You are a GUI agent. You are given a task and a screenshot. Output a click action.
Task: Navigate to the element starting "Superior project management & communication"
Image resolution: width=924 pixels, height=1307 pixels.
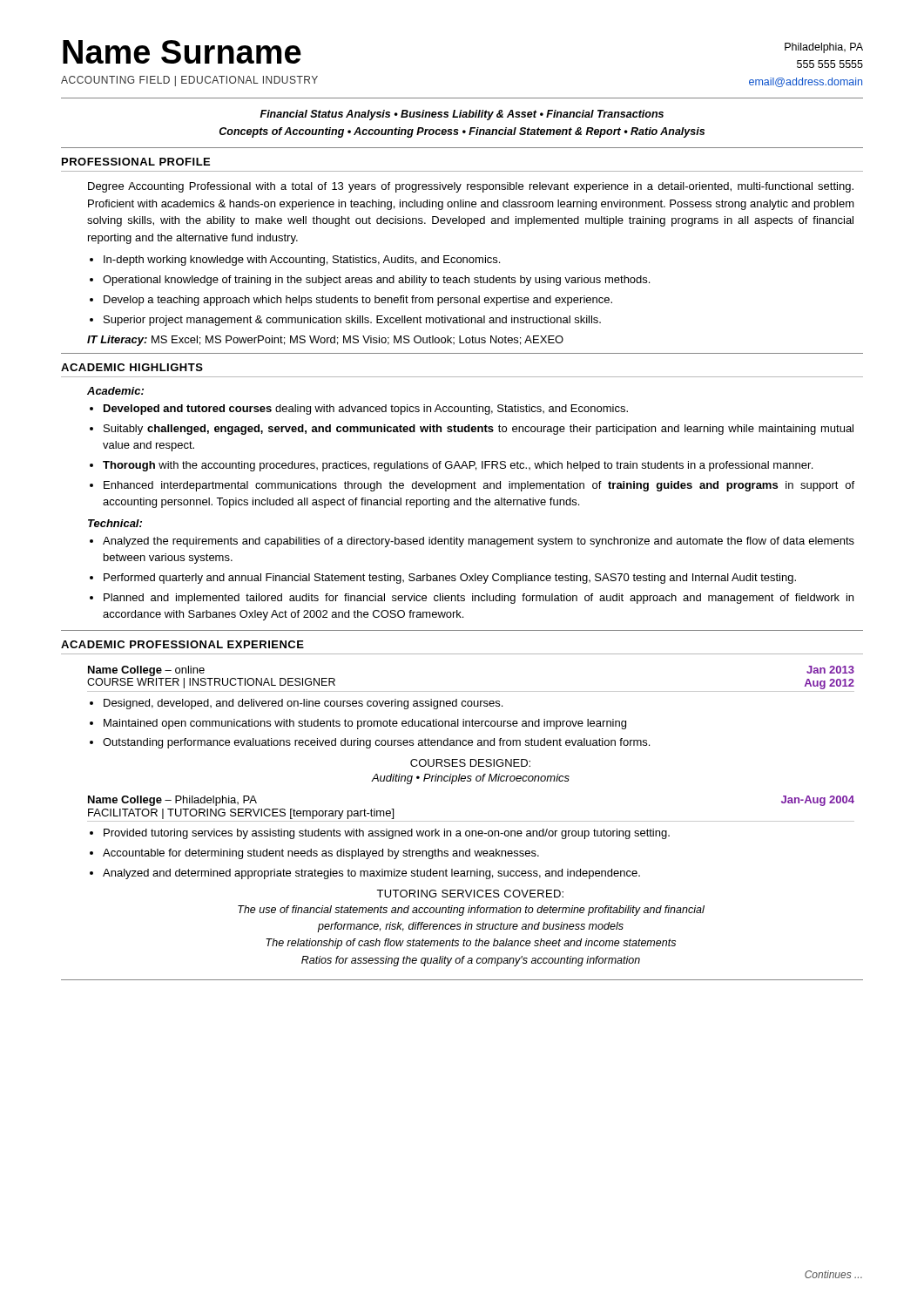[352, 319]
